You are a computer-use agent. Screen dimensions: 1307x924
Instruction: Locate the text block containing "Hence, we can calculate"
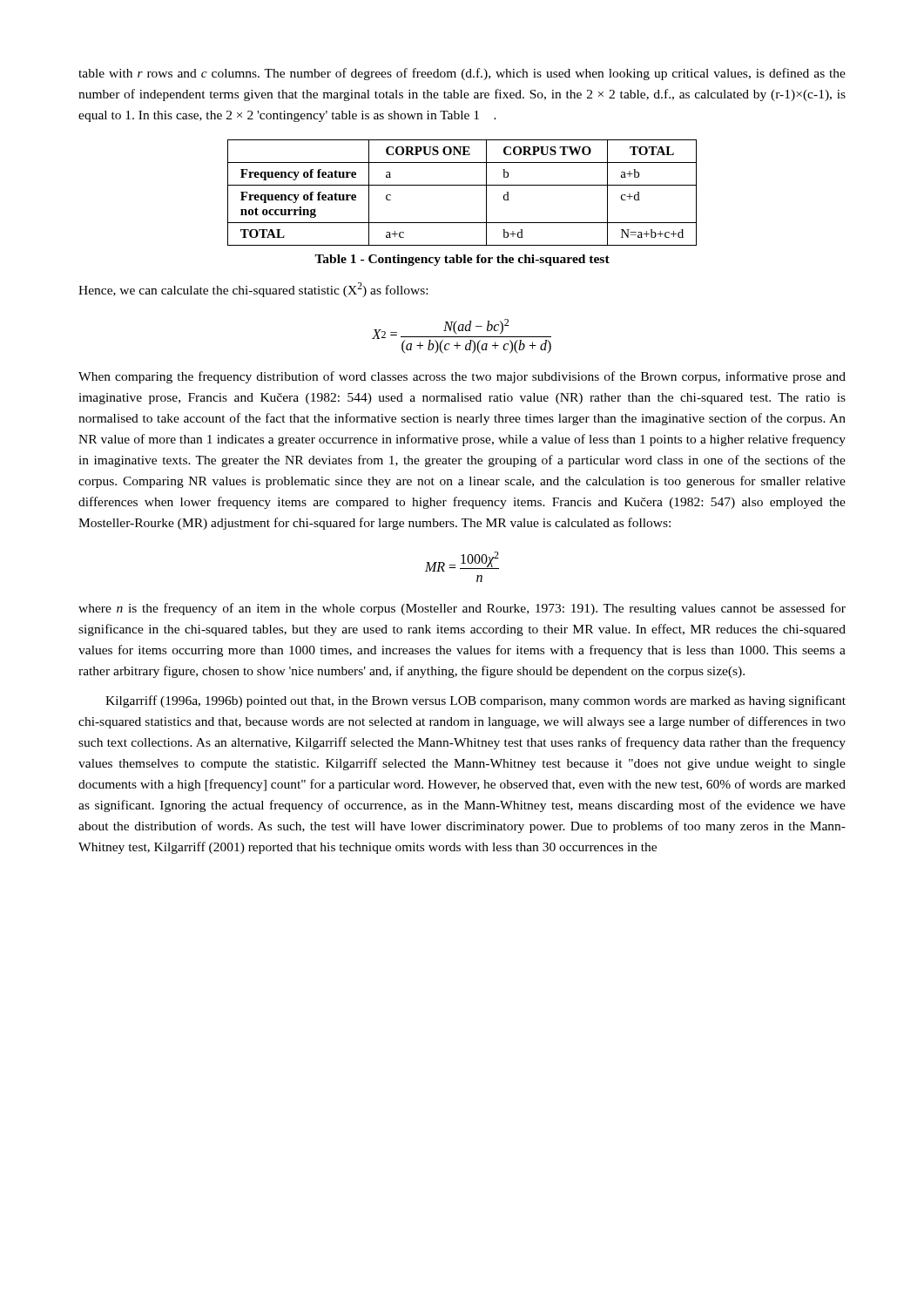[254, 289]
